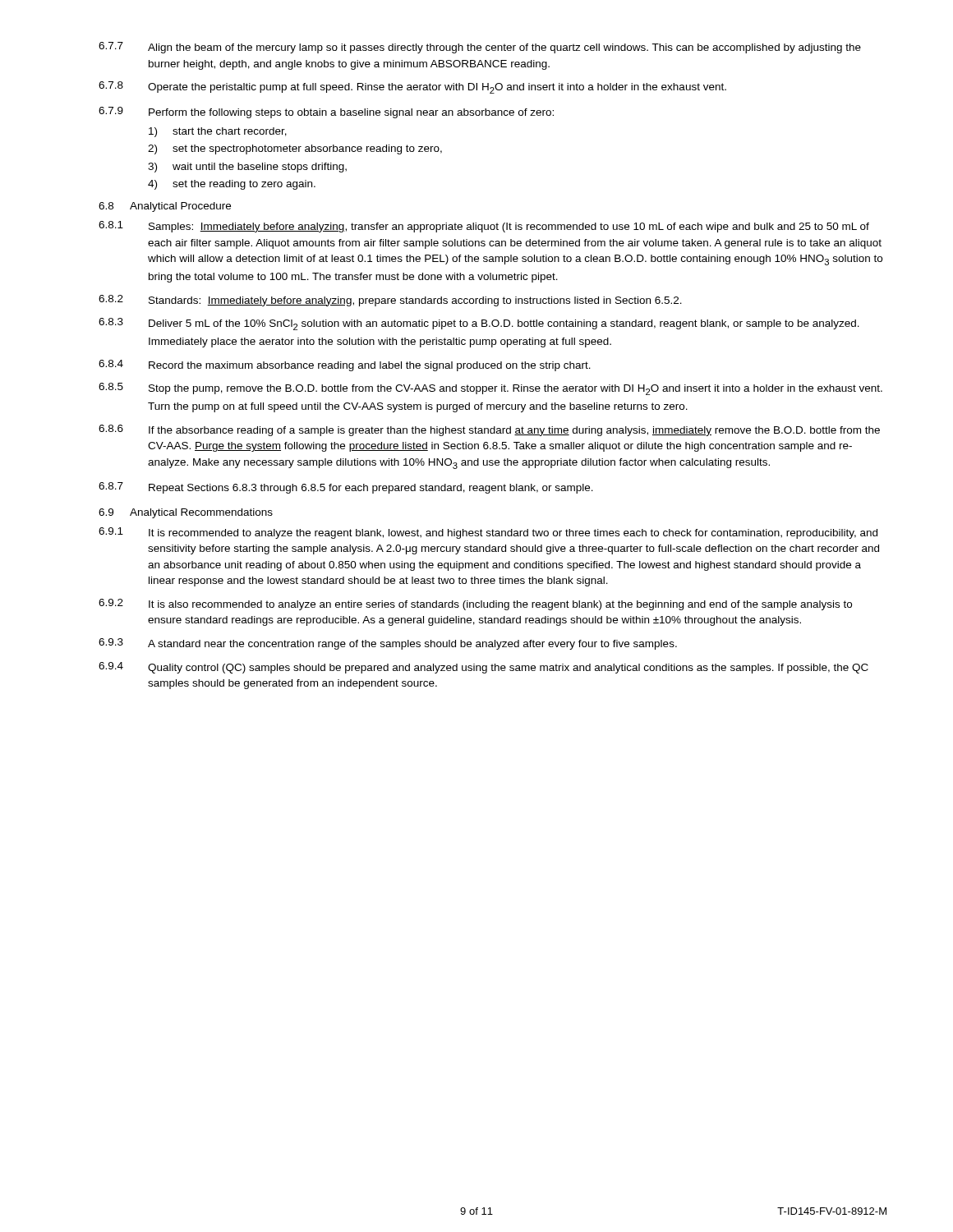Find the list item with the text "6.8.6 If the absorbance"

pos(493,447)
